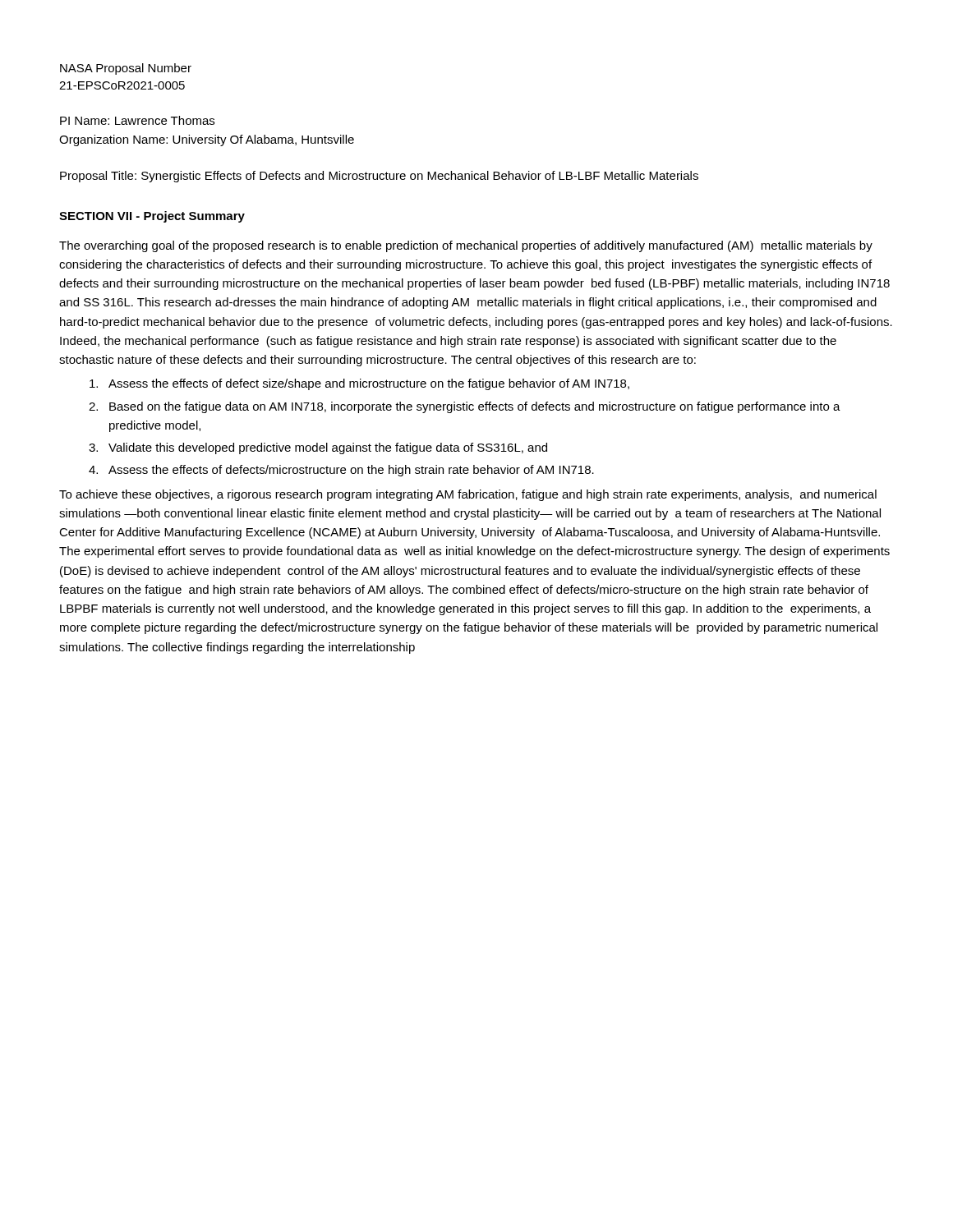Point to the text starting "Proposal Title: Synergistic Effects"
Image resolution: width=953 pixels, height=1232 pixels.
[379, 175]
